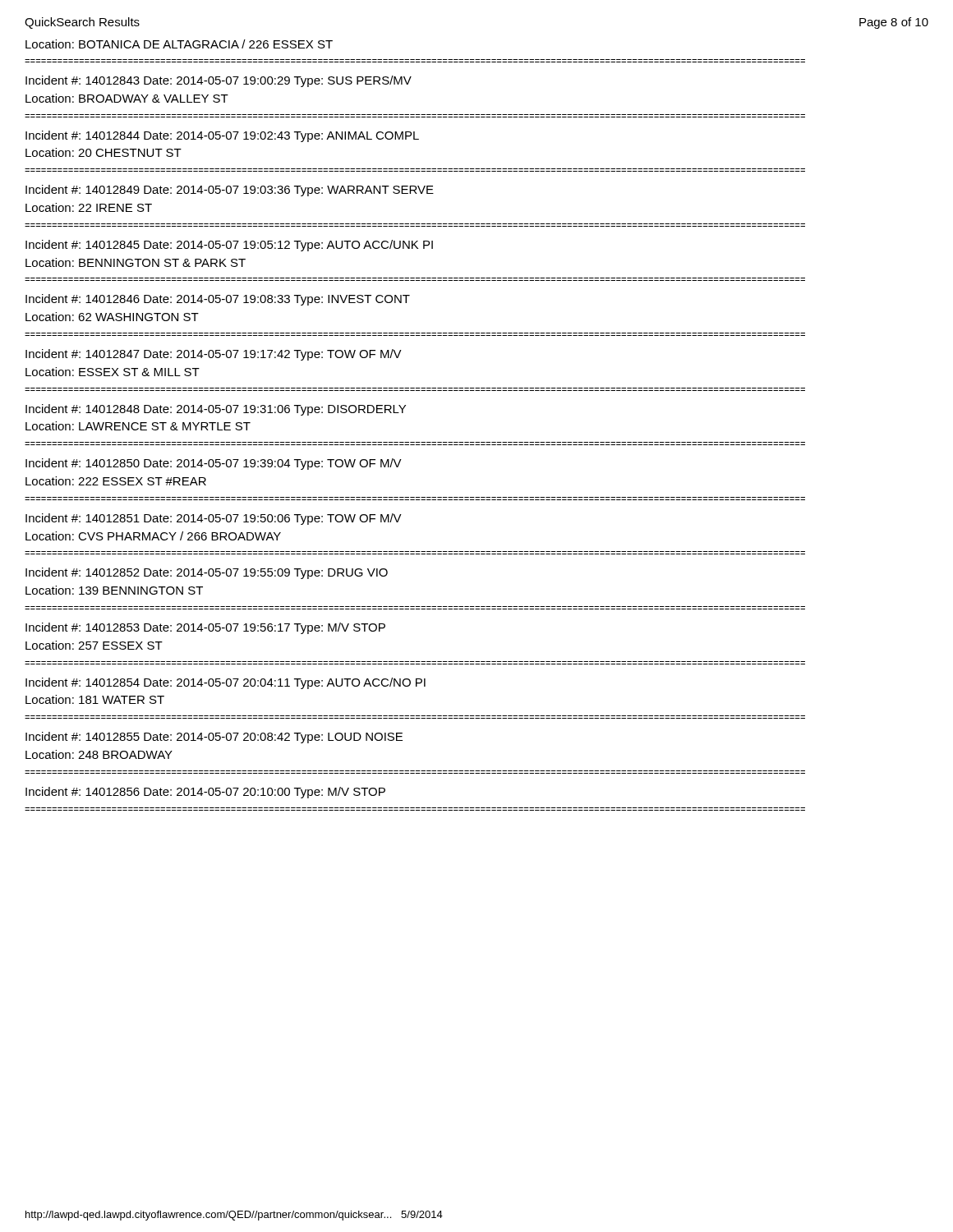Point to the element starting "I​ncident #: 14012856 Date: 2014-05-07 20:10:00 Type: M/V"

205,793
